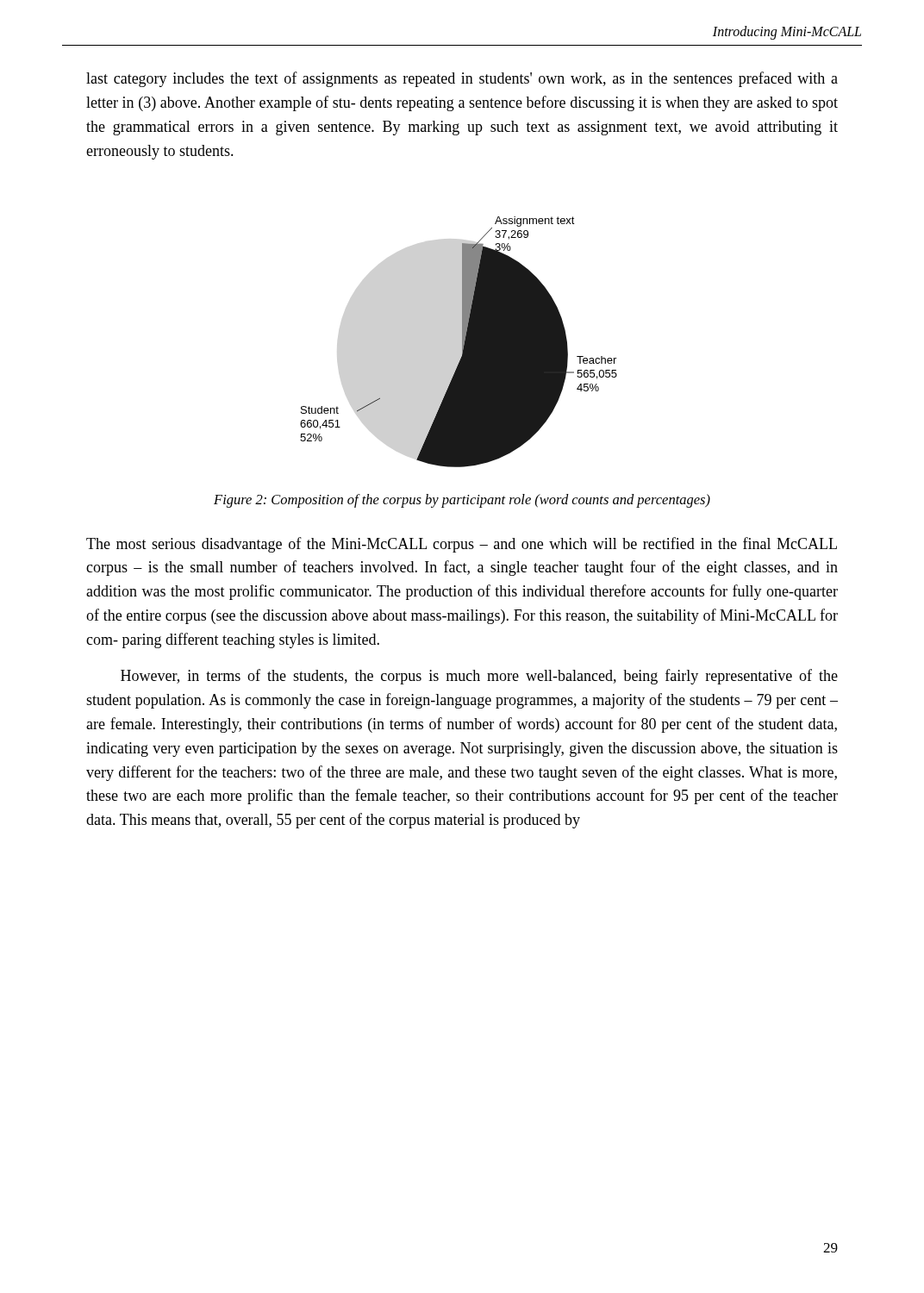Screen dimensions: 1293x924
Task: Click on the block starting "Figure 2: Composition of the corpus by participant"
Action: pos(462,499)
